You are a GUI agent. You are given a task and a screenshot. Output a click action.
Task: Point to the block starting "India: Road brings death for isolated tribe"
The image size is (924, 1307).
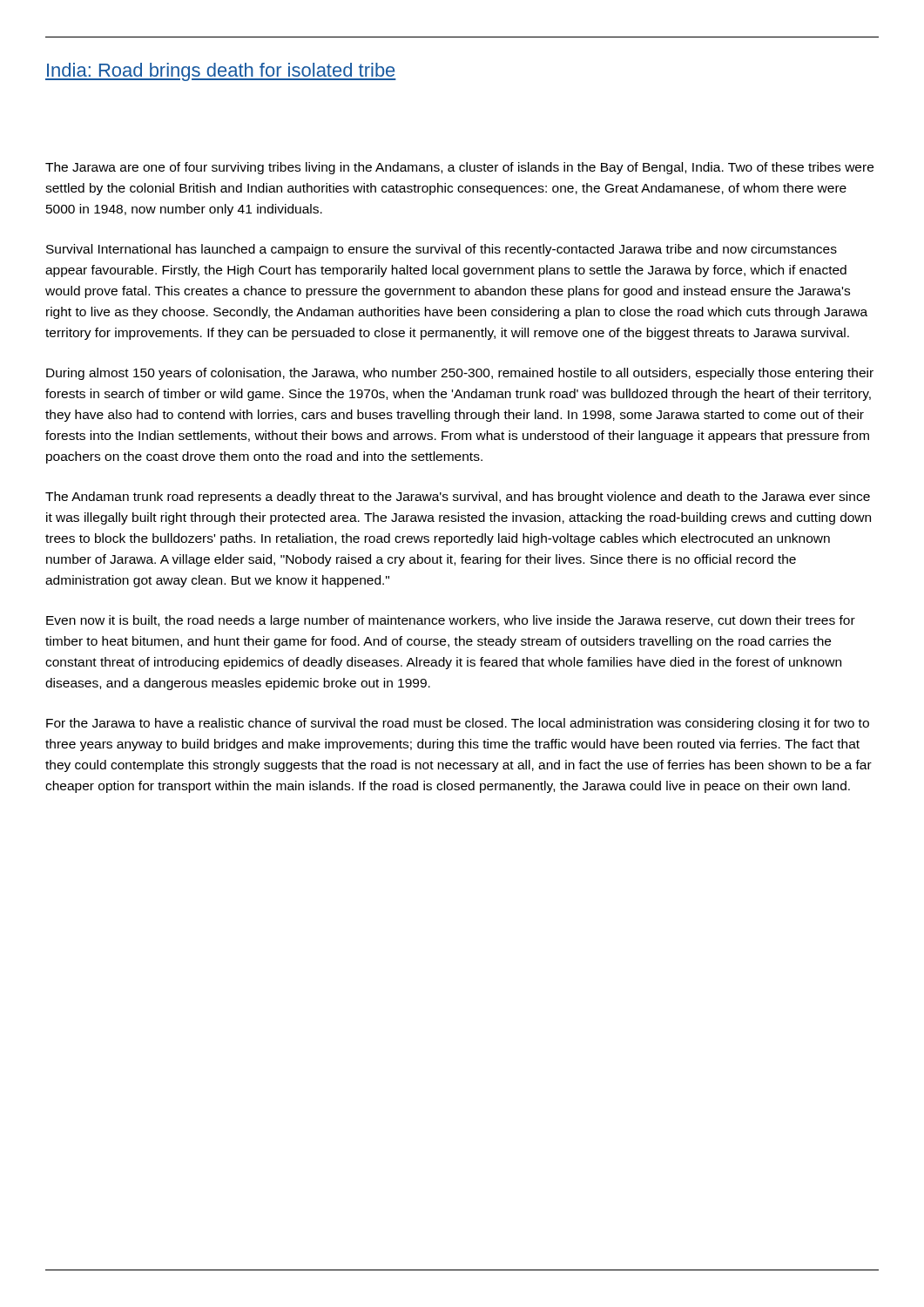[x=220, y=70]
